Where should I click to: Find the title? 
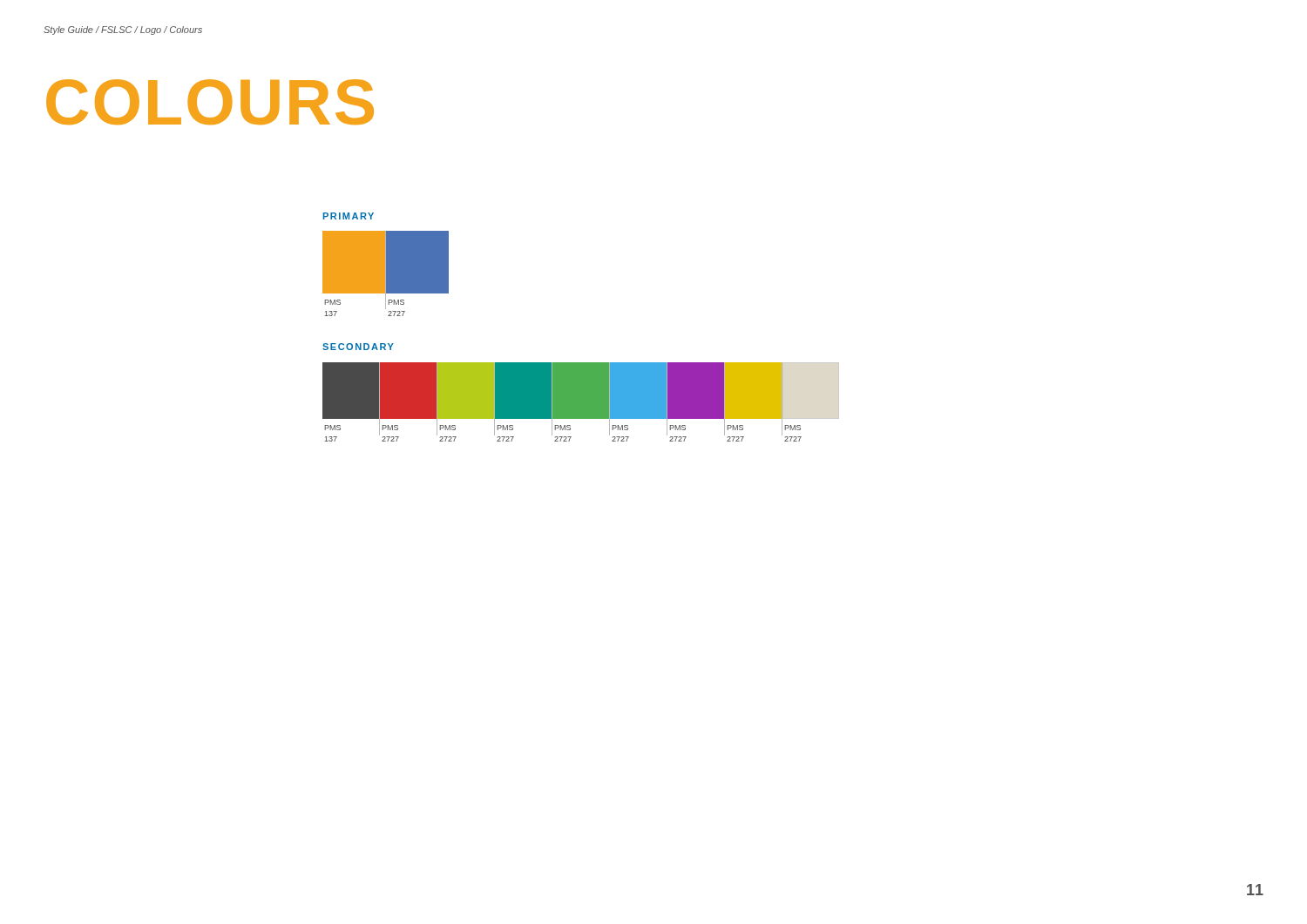[211, 102]
